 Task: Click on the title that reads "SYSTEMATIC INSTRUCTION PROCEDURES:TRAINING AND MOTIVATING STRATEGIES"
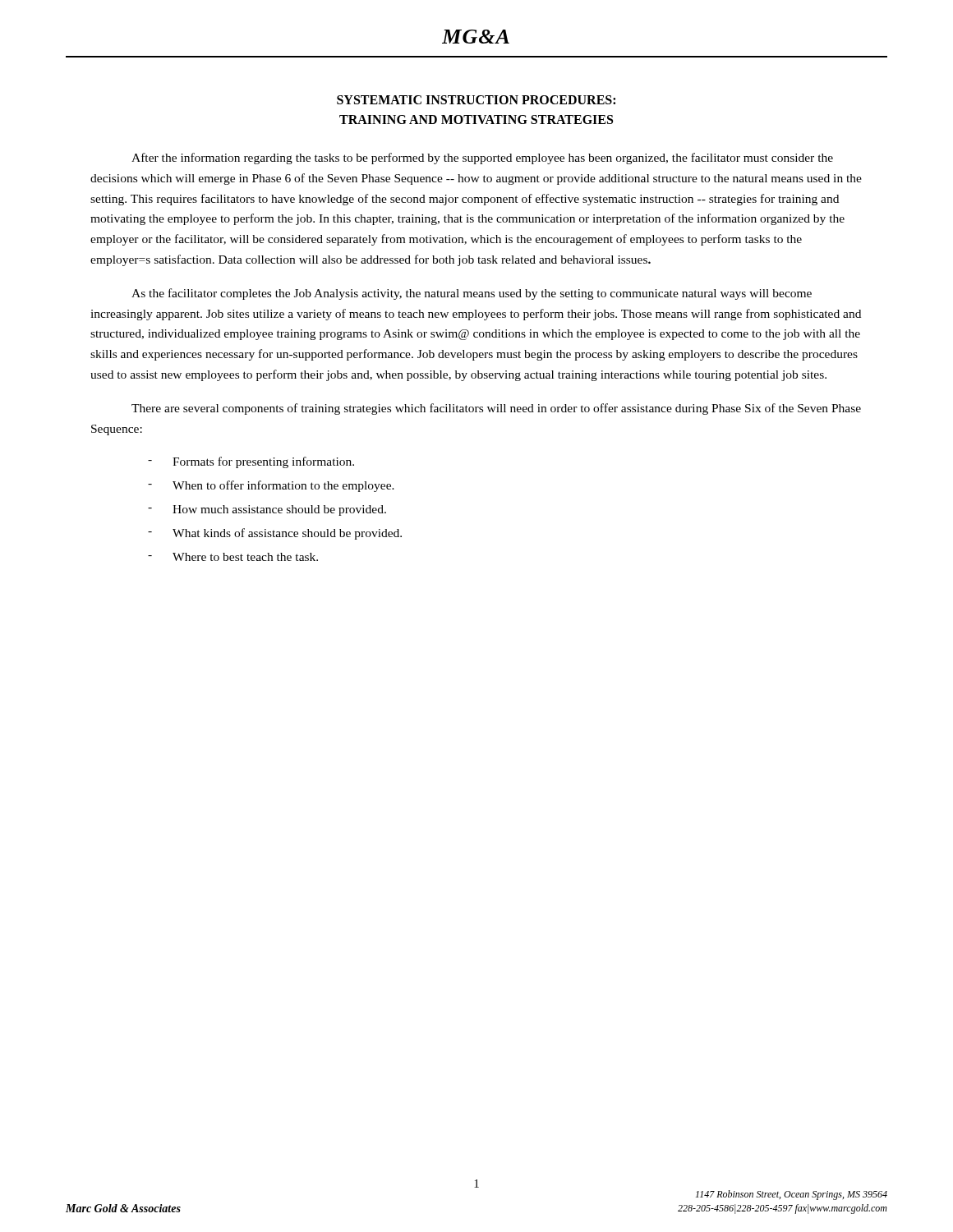476,110
